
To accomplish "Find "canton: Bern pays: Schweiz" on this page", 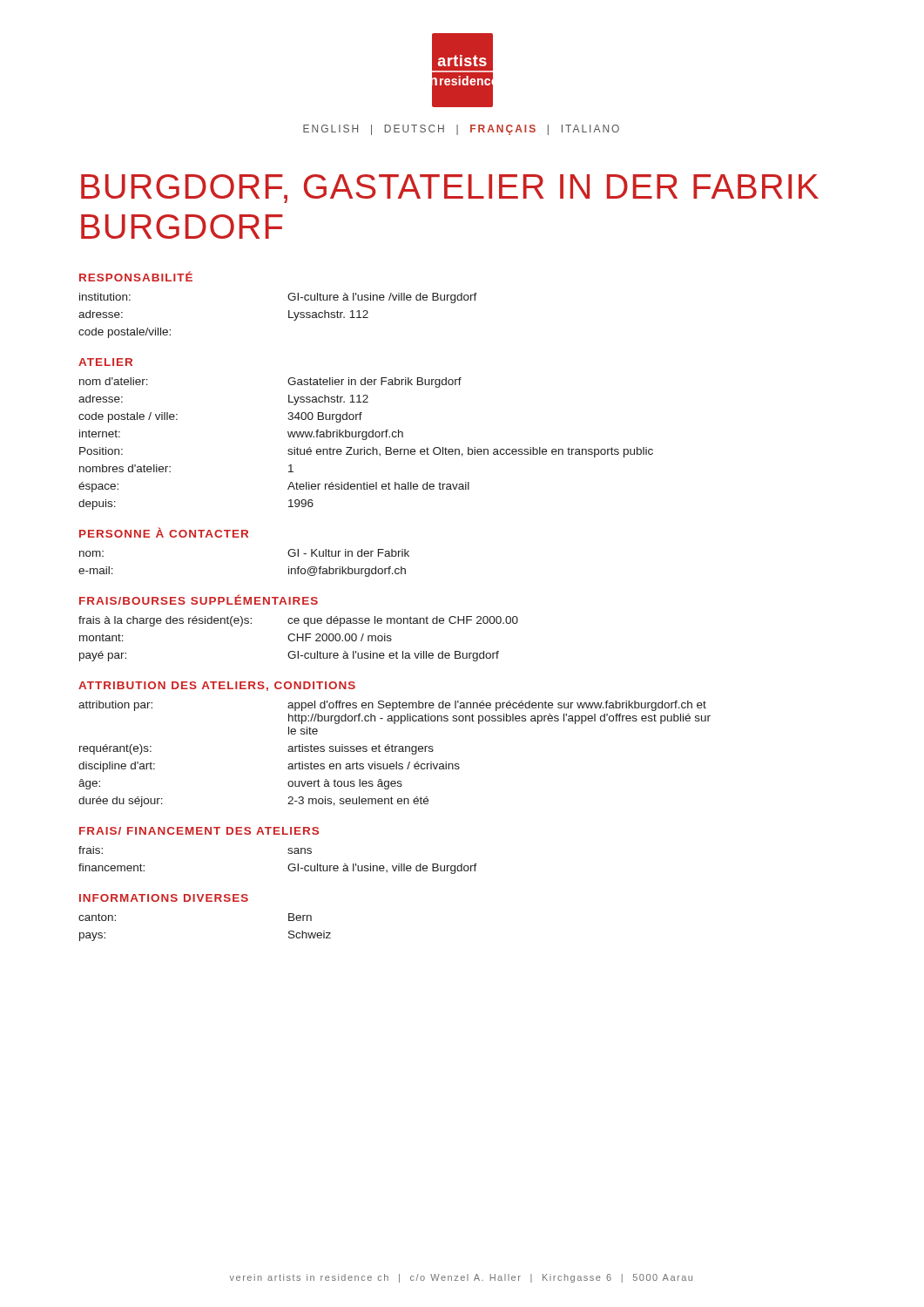I will pyautogui.click(x=93, y=917).
